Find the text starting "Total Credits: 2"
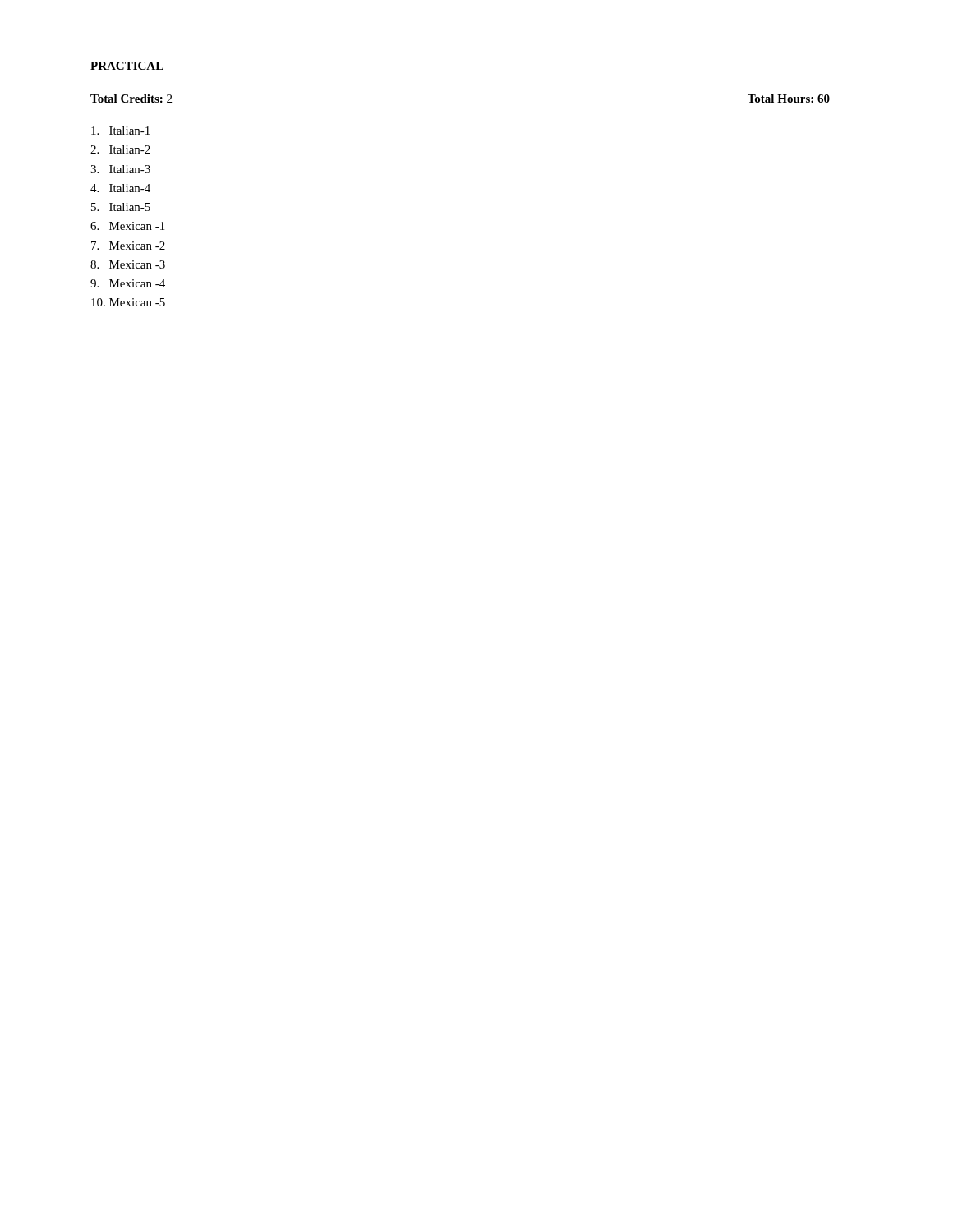The image size is (953, 1232). tap(134, 98)
